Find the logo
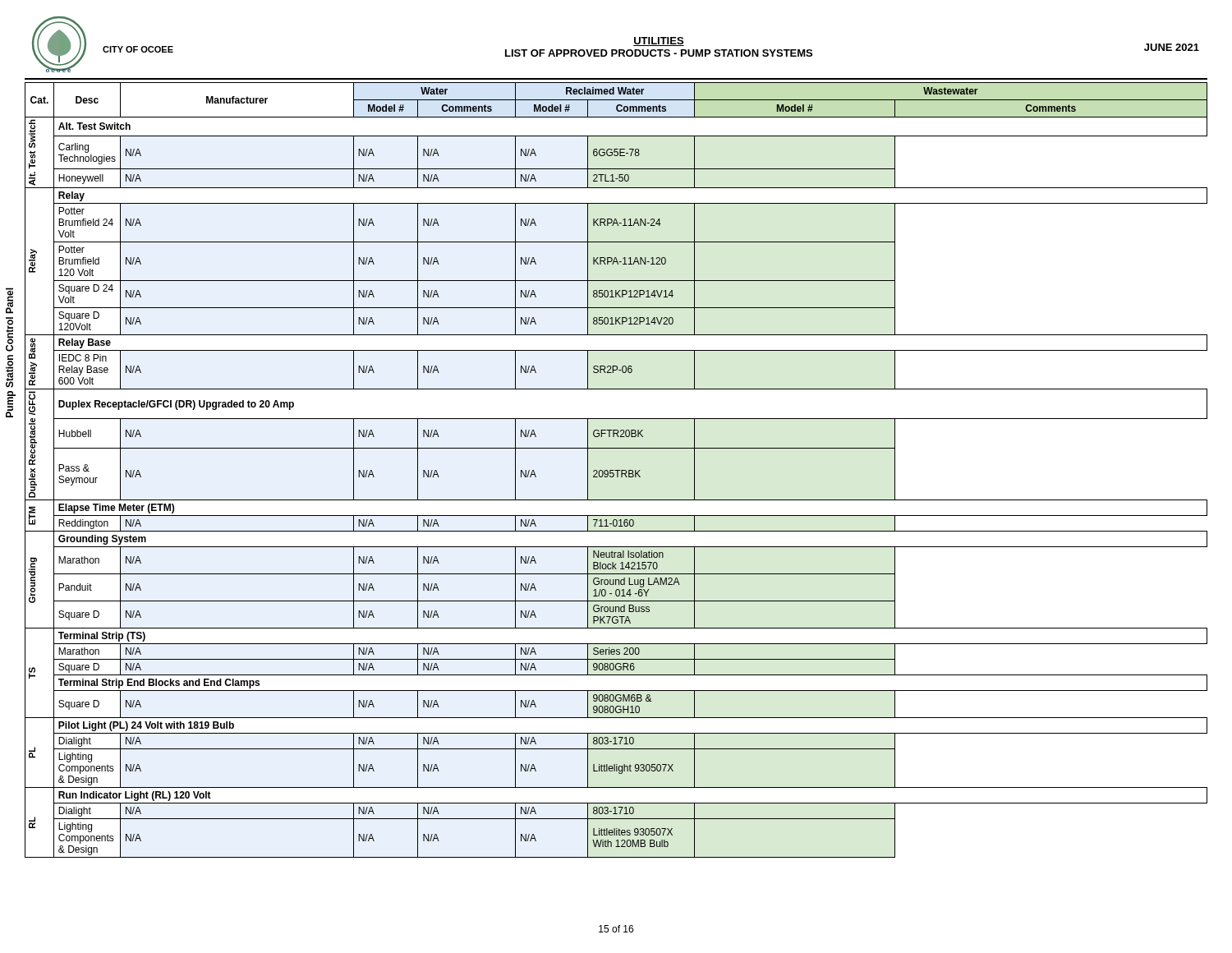This screenshot has height=953, width=1232. tap(62, 47)
